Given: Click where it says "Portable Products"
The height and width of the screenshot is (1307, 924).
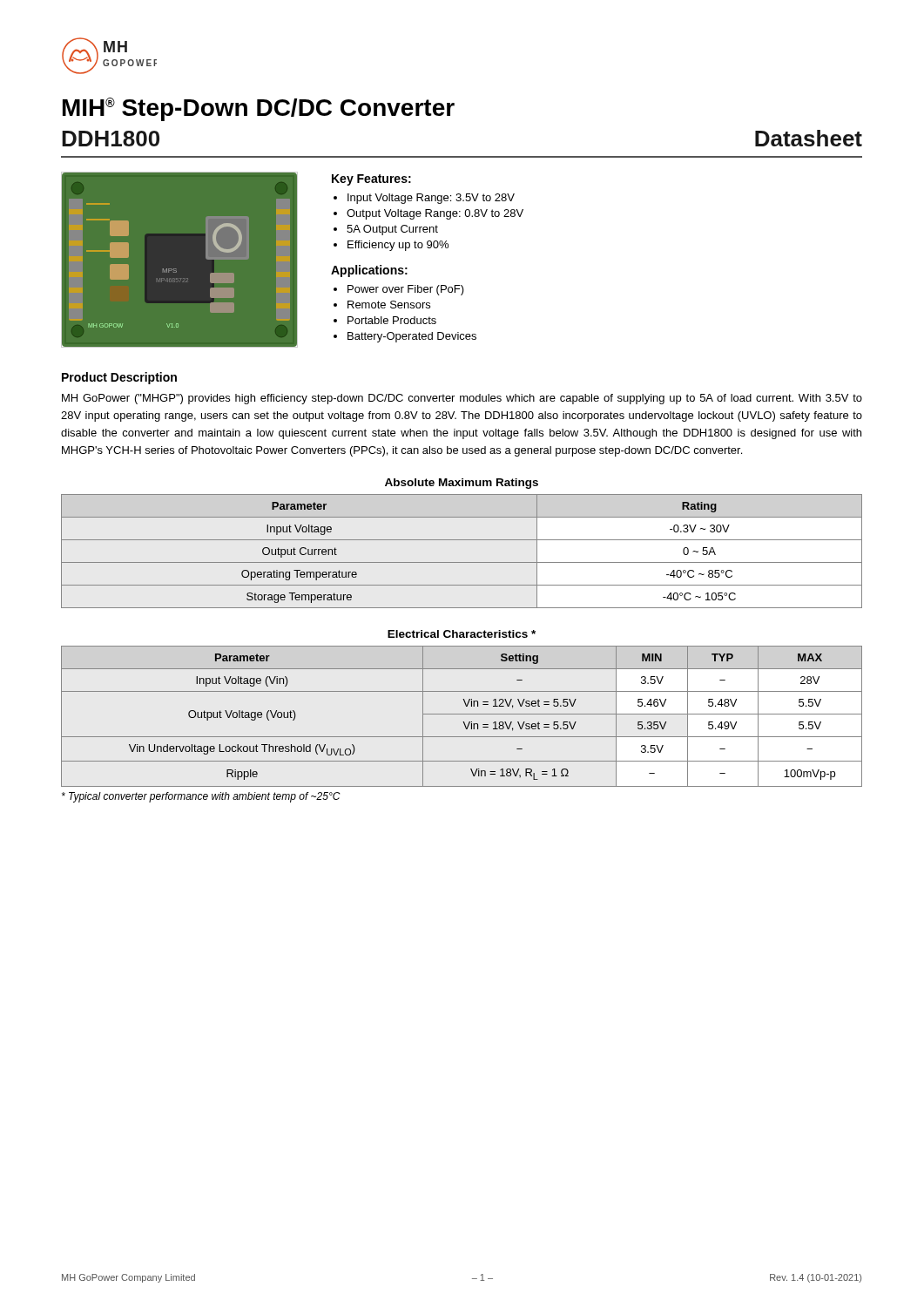Looking at the screenshot, I should click(392, 320).
